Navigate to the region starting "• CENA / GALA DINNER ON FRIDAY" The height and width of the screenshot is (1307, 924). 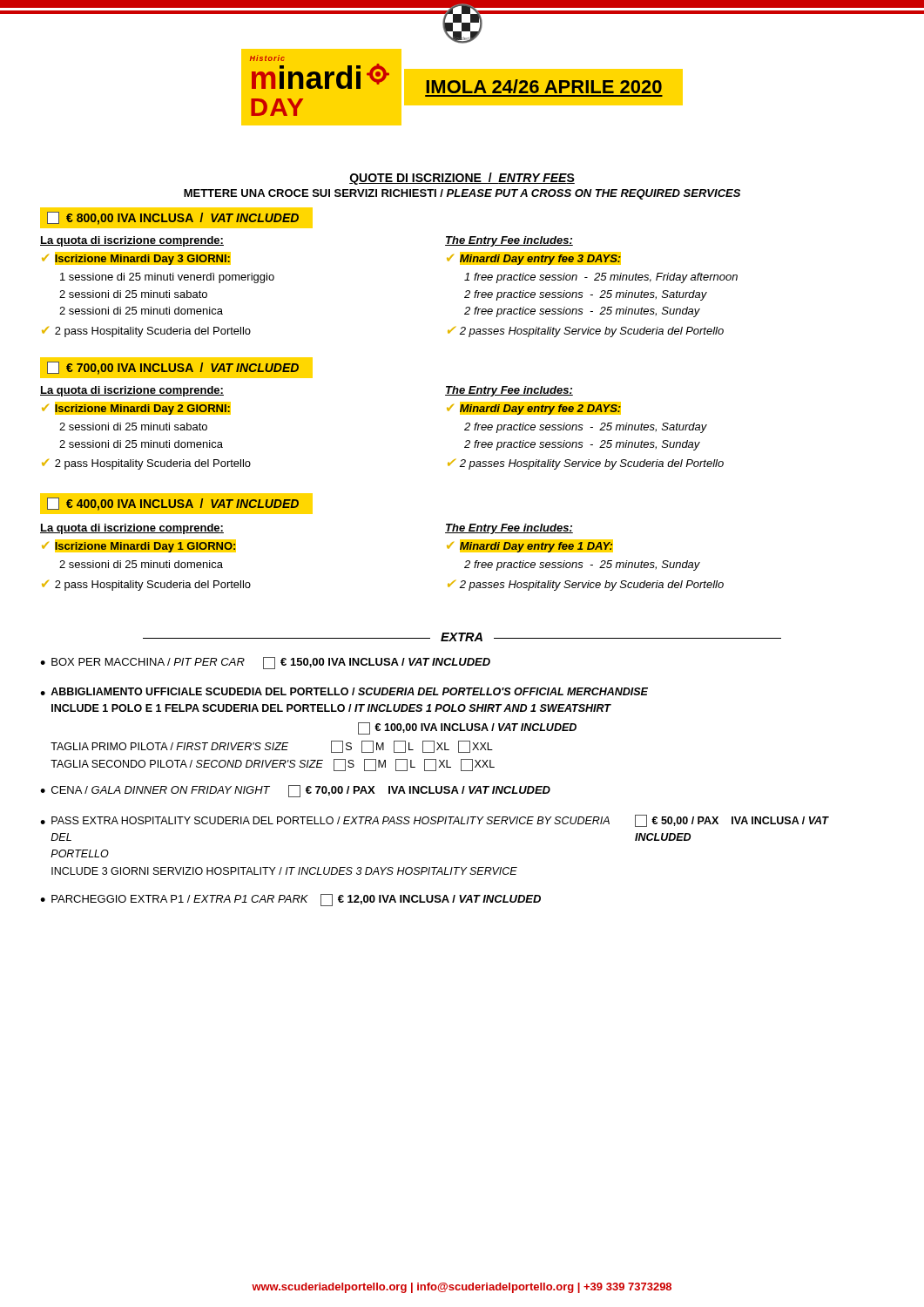pos(462,792)
